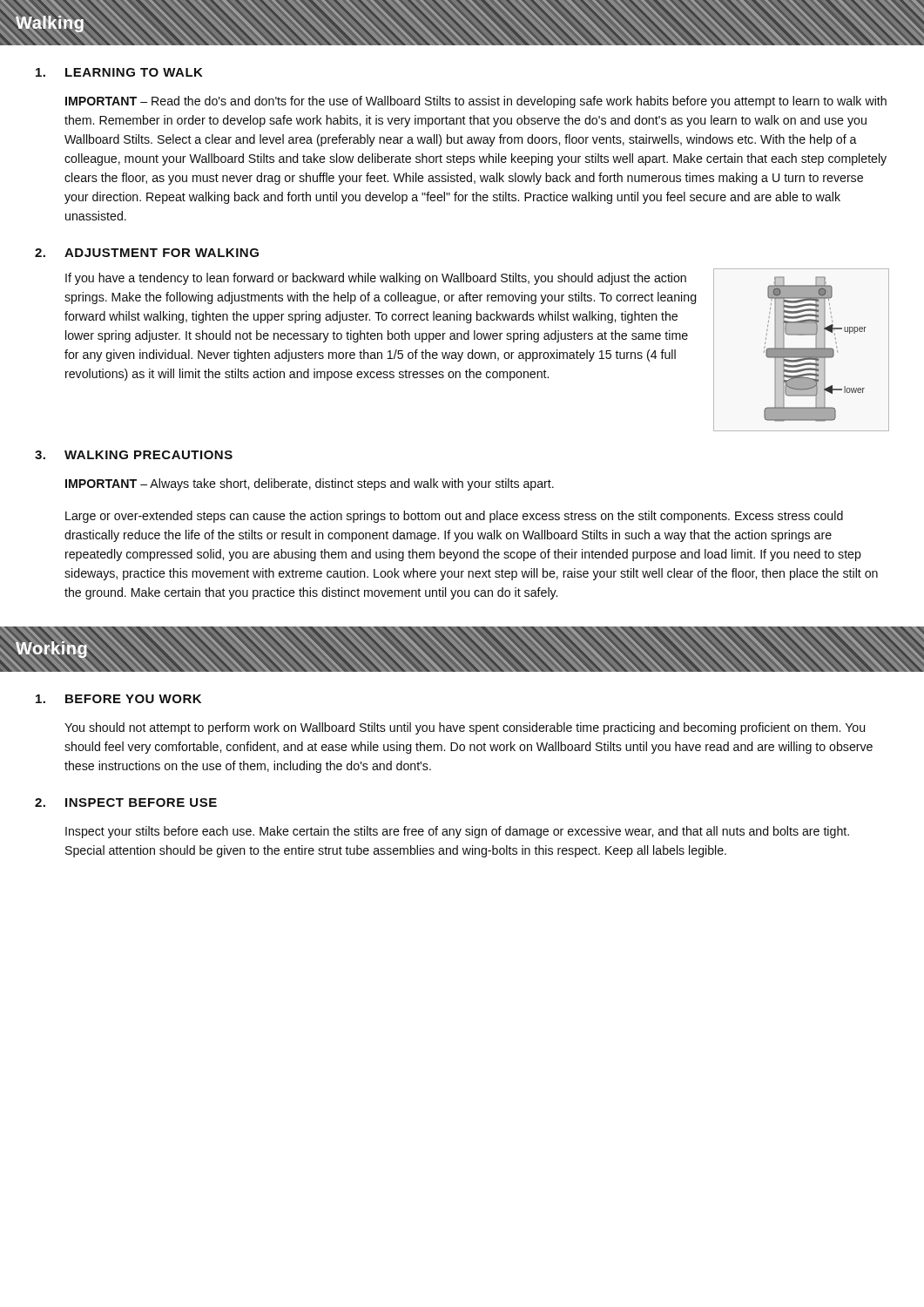The width and height of the screenshot is (924, 1307).
Task: Find a illustration
Action: pyautogui.click(x=801, y=350)
